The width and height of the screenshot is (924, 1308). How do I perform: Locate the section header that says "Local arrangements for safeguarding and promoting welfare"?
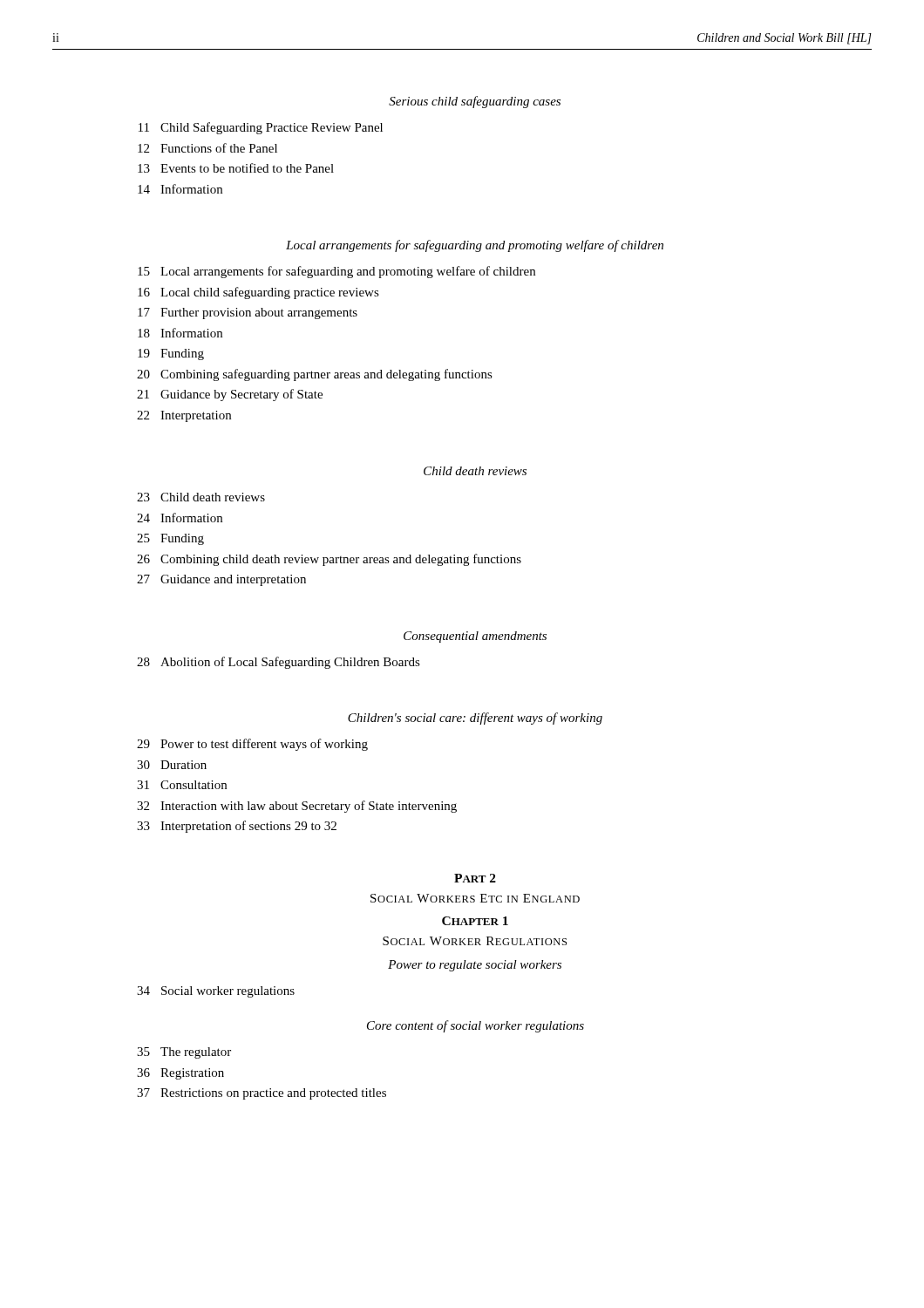coord(475,245)
